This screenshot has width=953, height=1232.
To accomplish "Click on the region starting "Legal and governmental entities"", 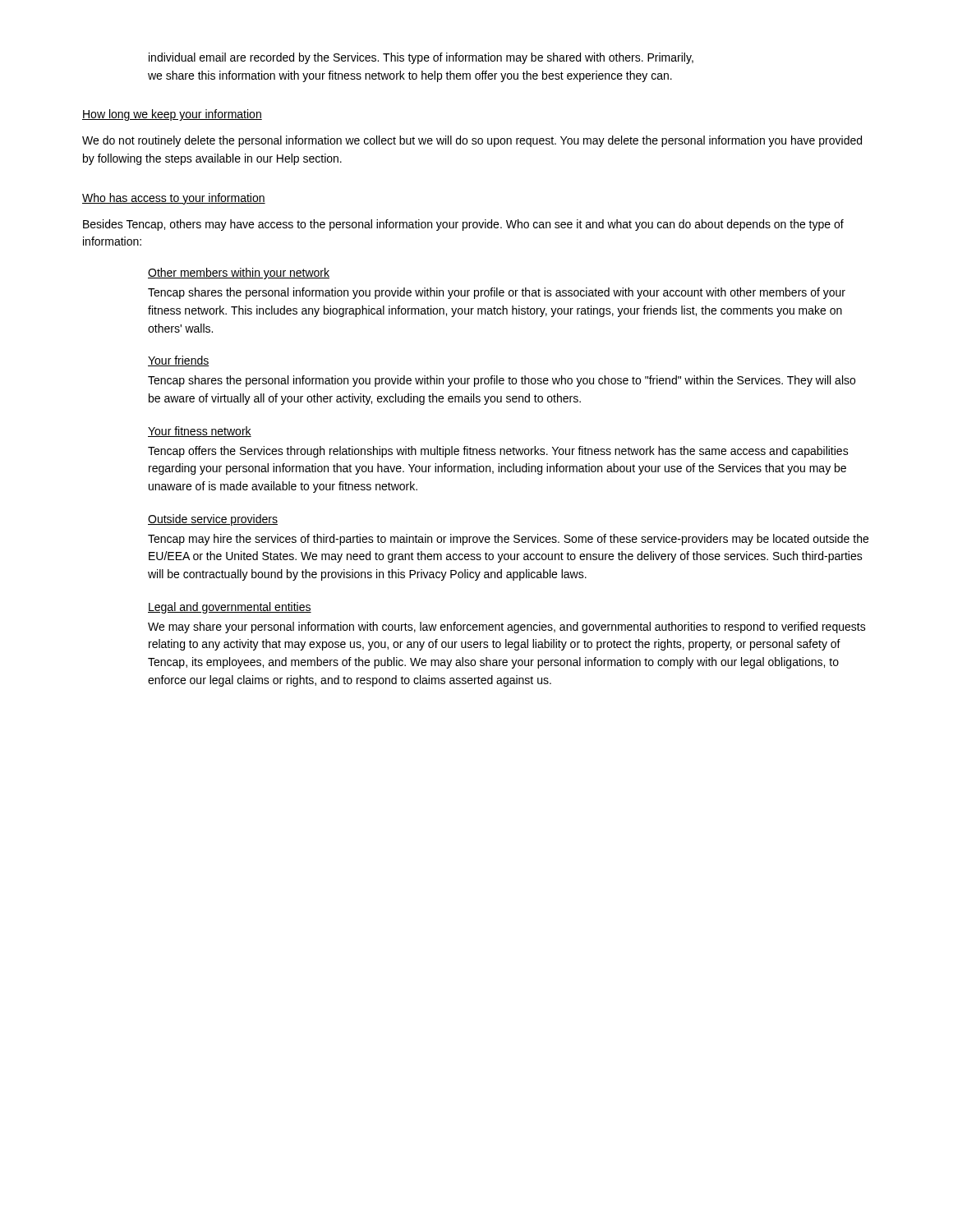I will click(229, 607).
